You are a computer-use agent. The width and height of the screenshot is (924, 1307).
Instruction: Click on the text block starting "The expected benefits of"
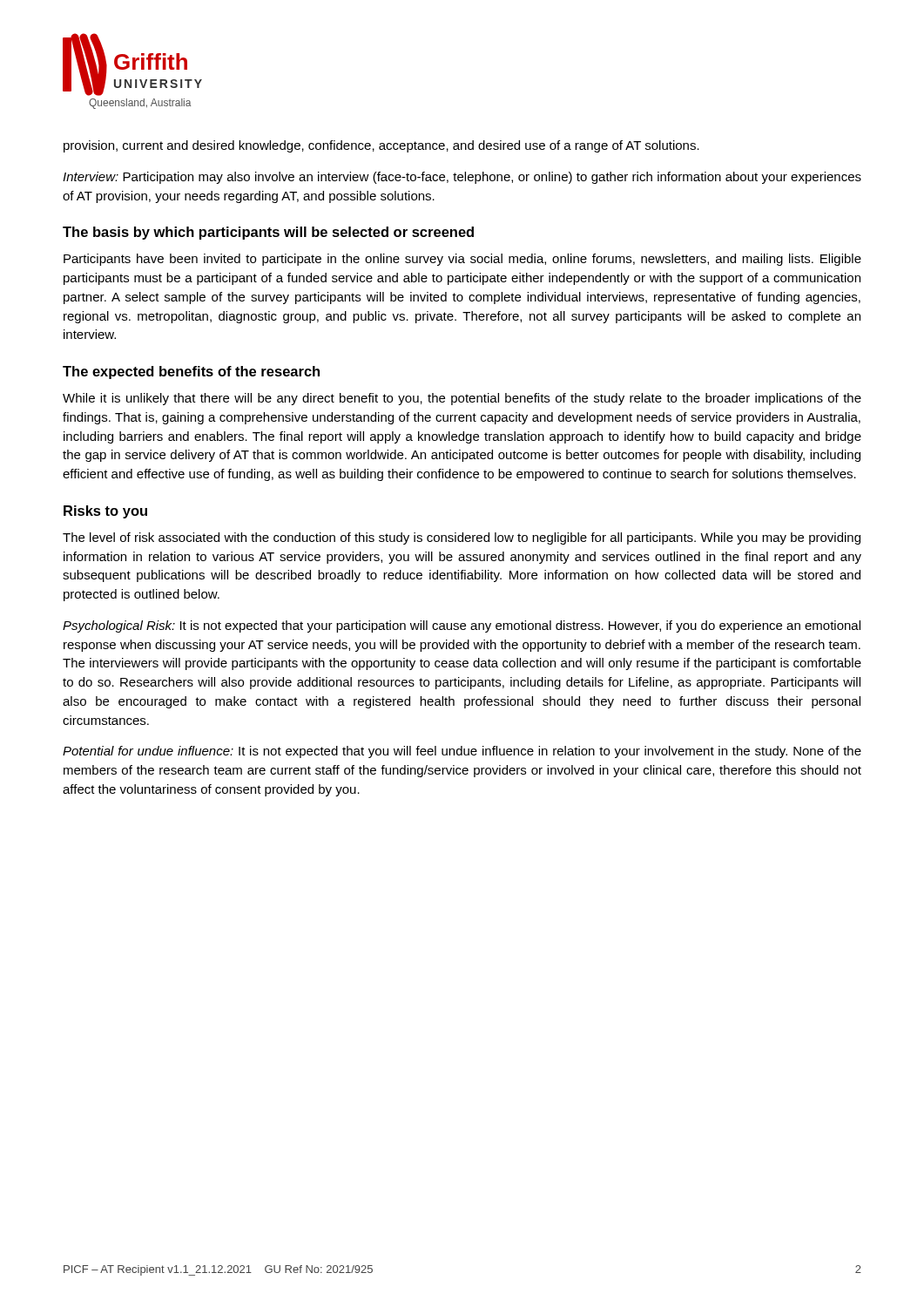tap(191, 372)
